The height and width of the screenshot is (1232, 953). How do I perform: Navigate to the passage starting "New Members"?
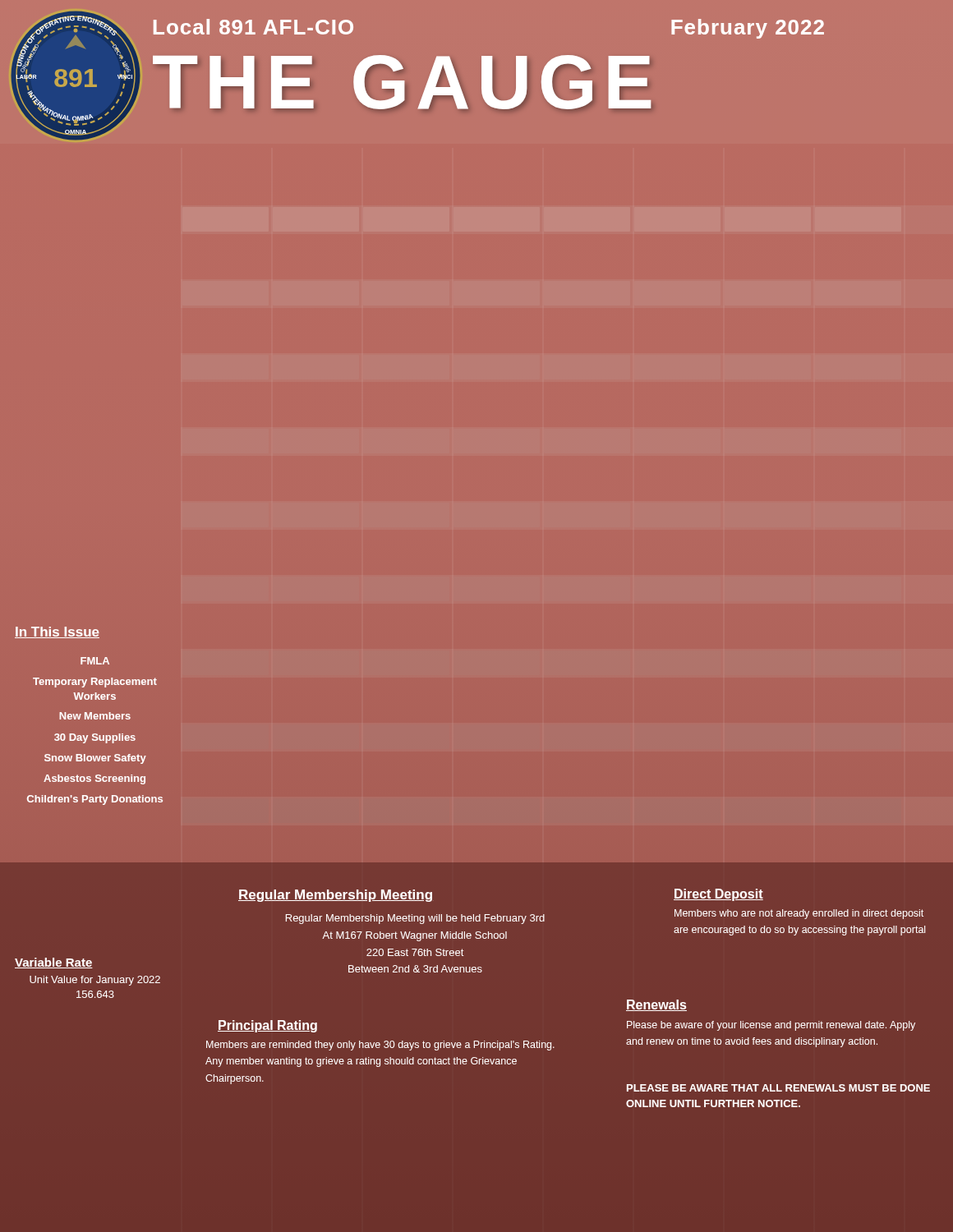[95, 716]
